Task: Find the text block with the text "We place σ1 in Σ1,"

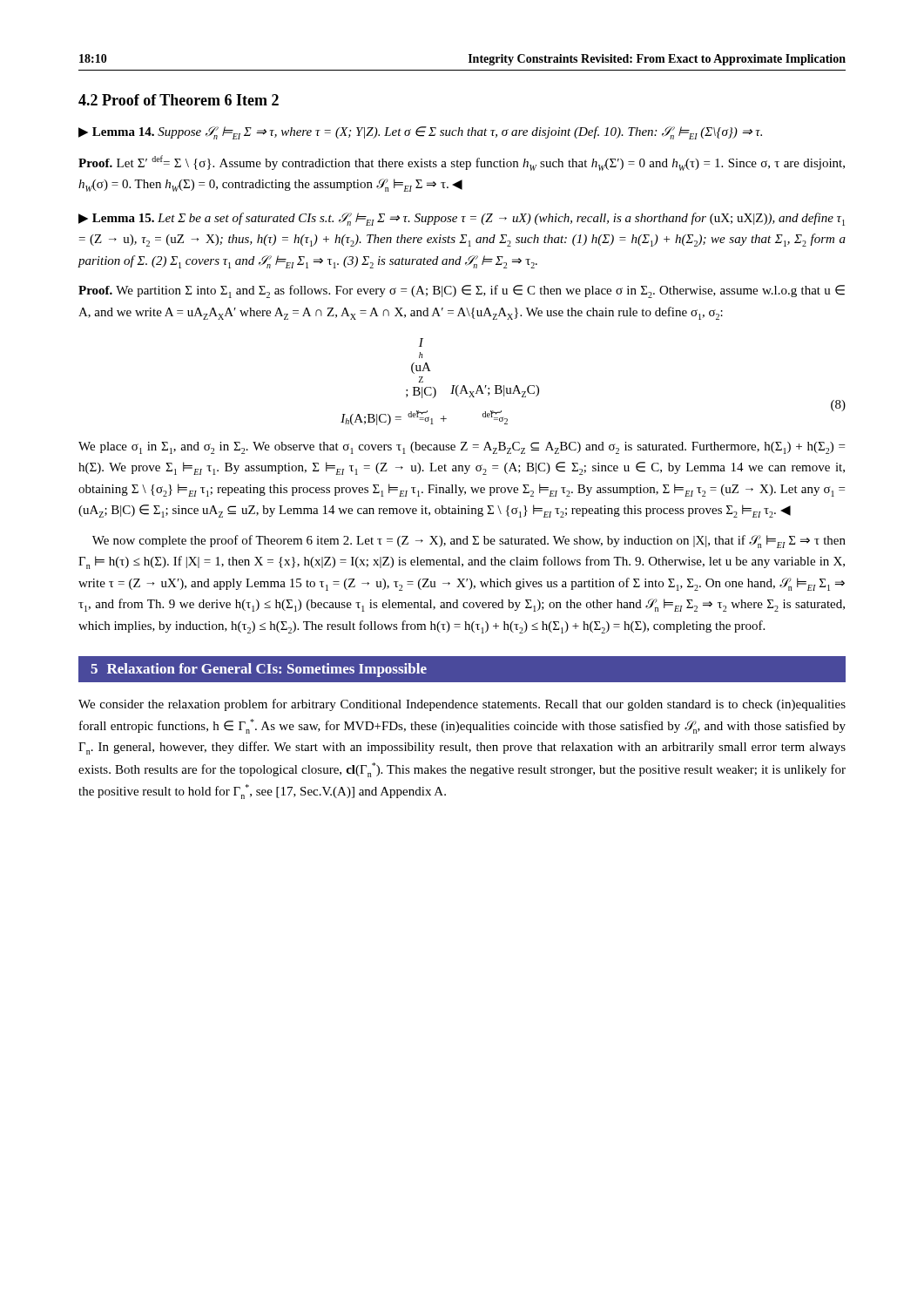Action: [462, 479]
